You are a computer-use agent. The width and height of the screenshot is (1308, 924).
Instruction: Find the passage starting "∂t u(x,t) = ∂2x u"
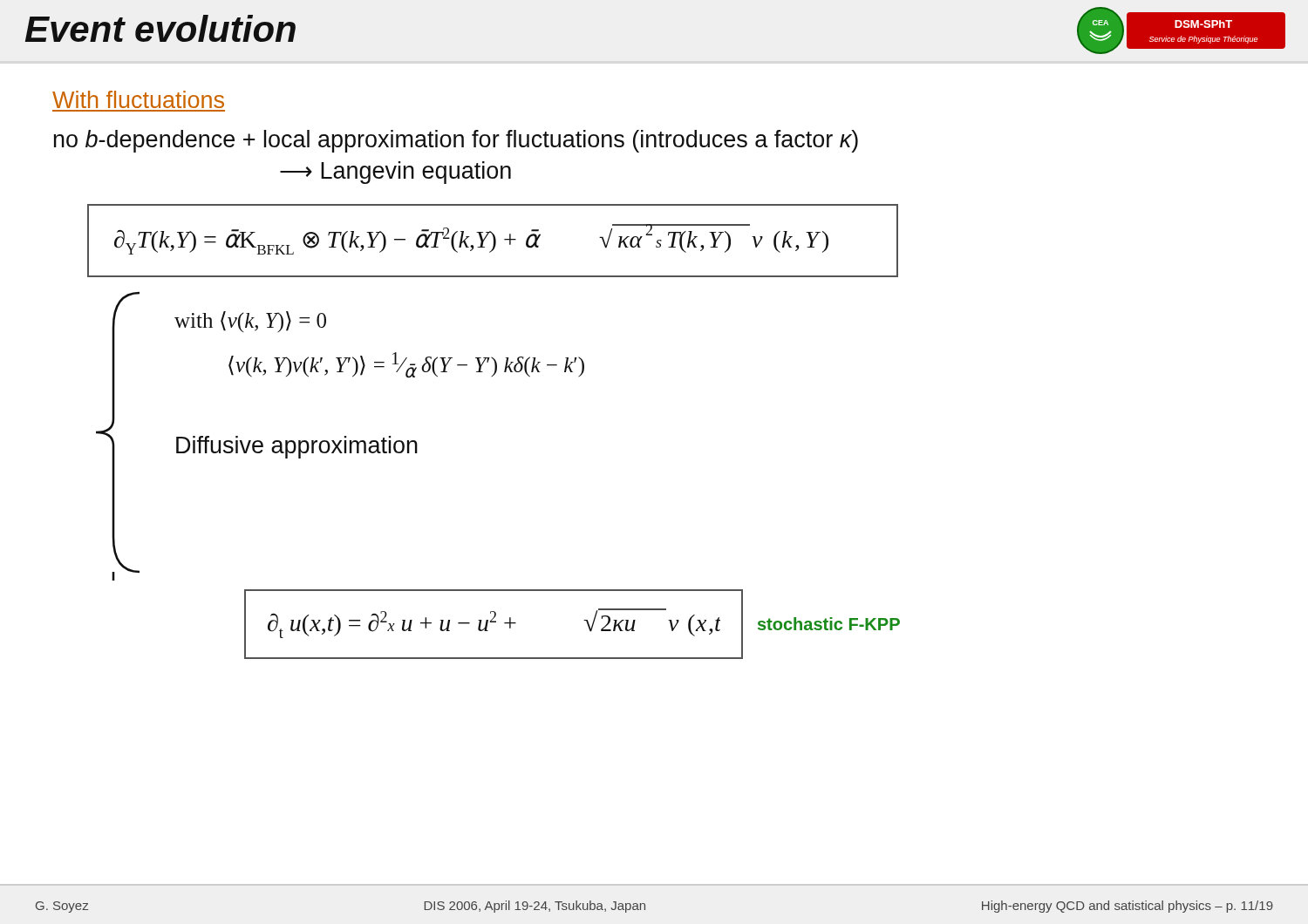tap(498, 622)
